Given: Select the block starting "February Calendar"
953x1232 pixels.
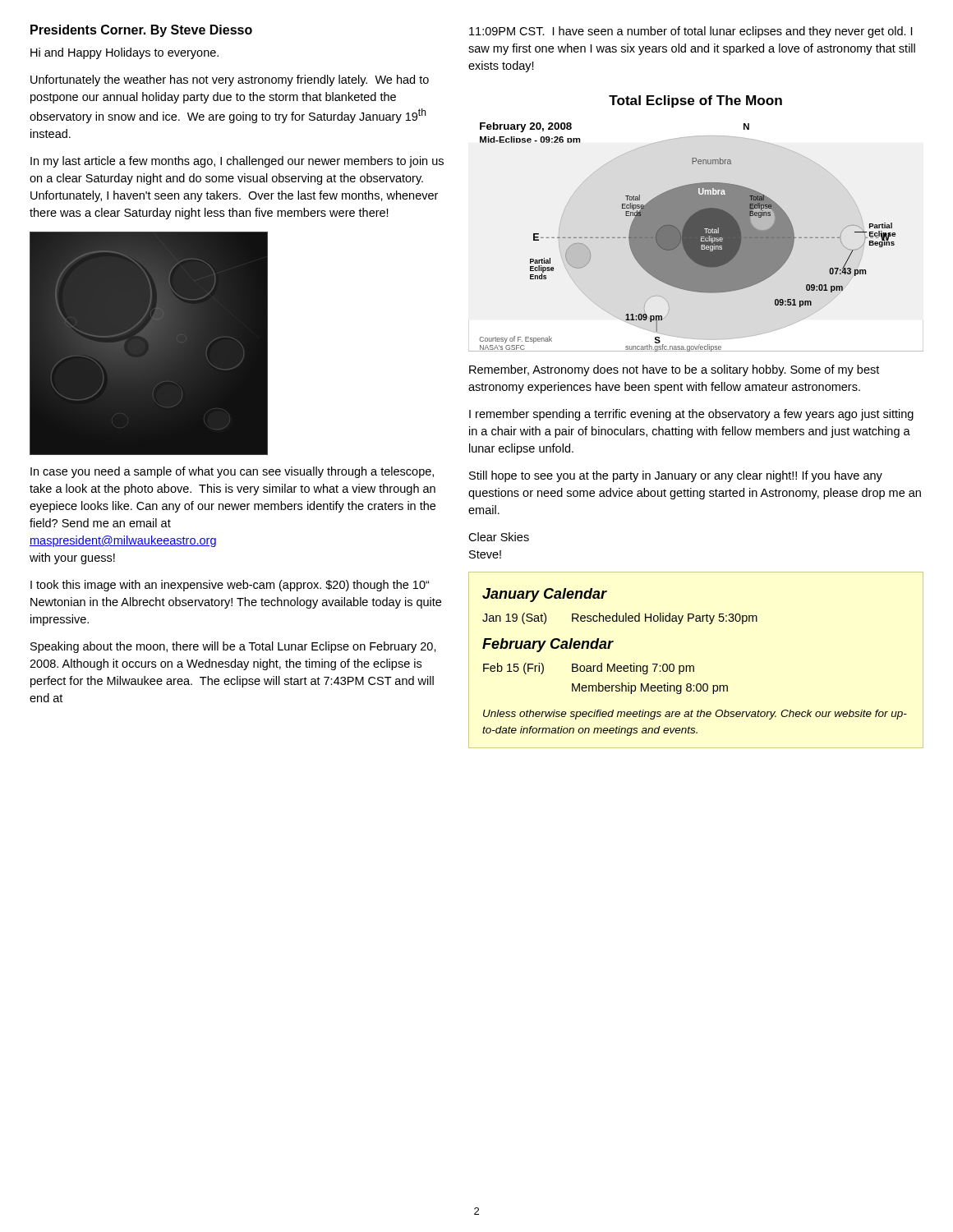Looking at the screenshot, I should pos(548,645).
